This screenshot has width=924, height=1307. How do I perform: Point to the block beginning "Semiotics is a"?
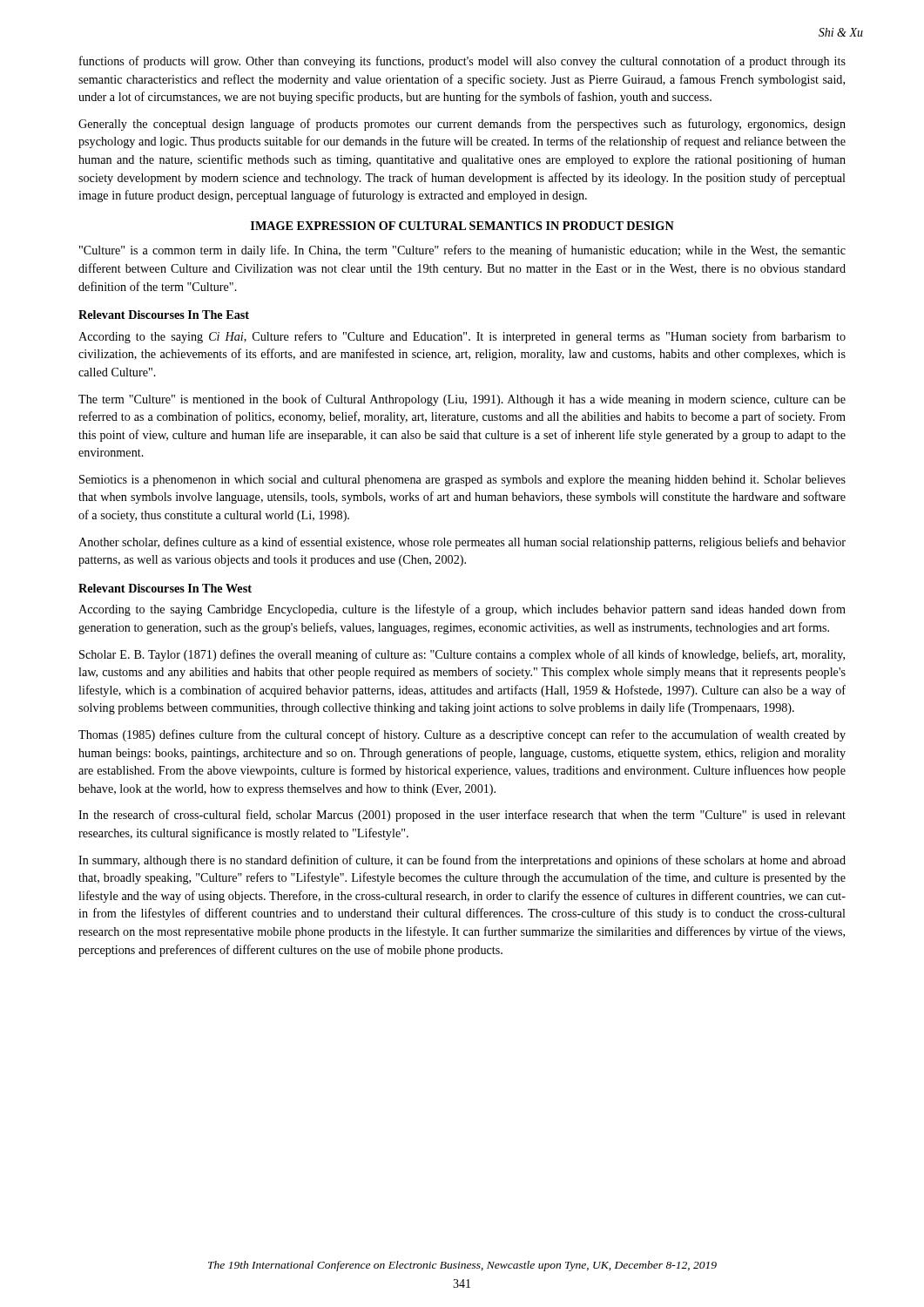point(462,497)
